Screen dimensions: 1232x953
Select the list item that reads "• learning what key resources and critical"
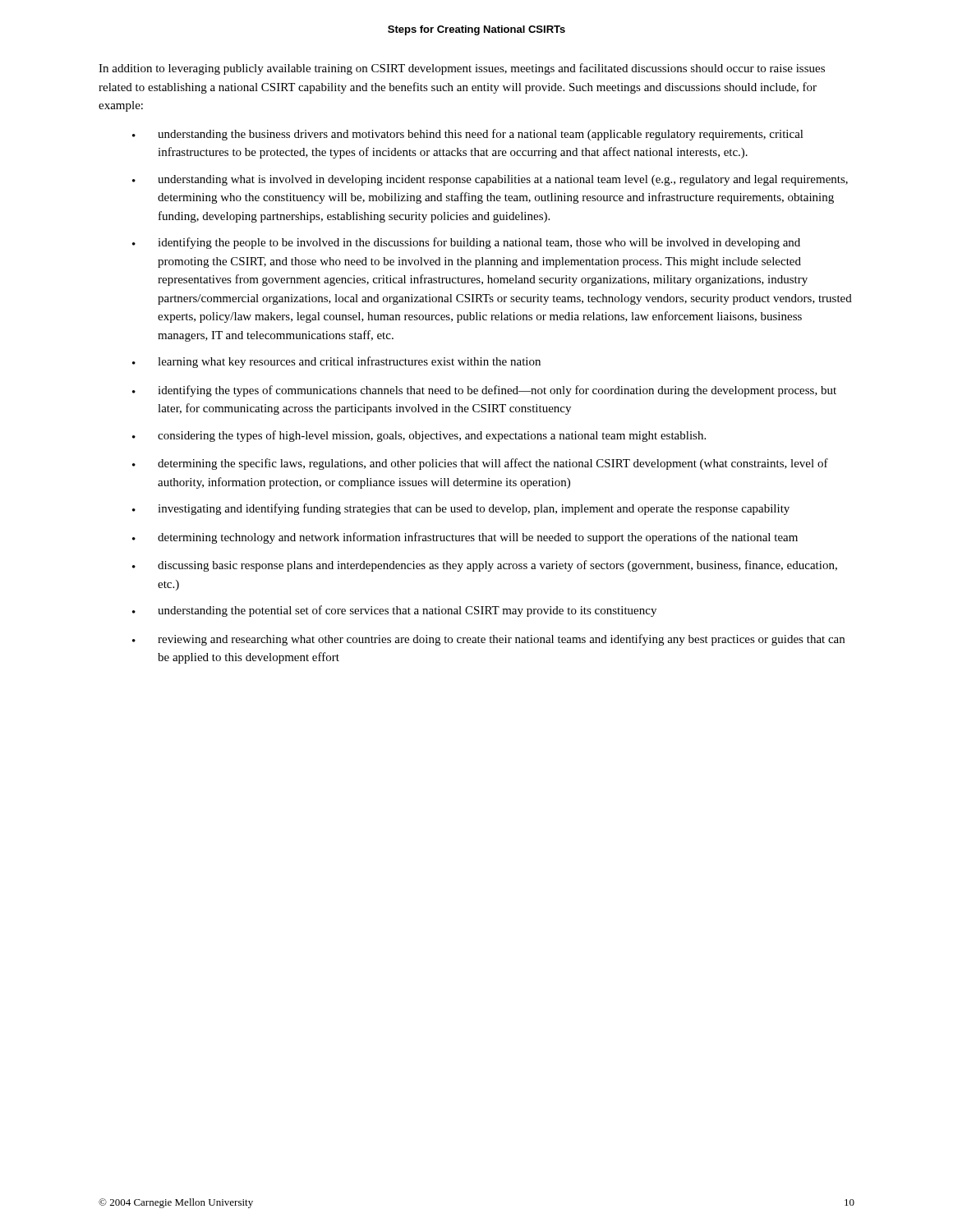[493, 362]
